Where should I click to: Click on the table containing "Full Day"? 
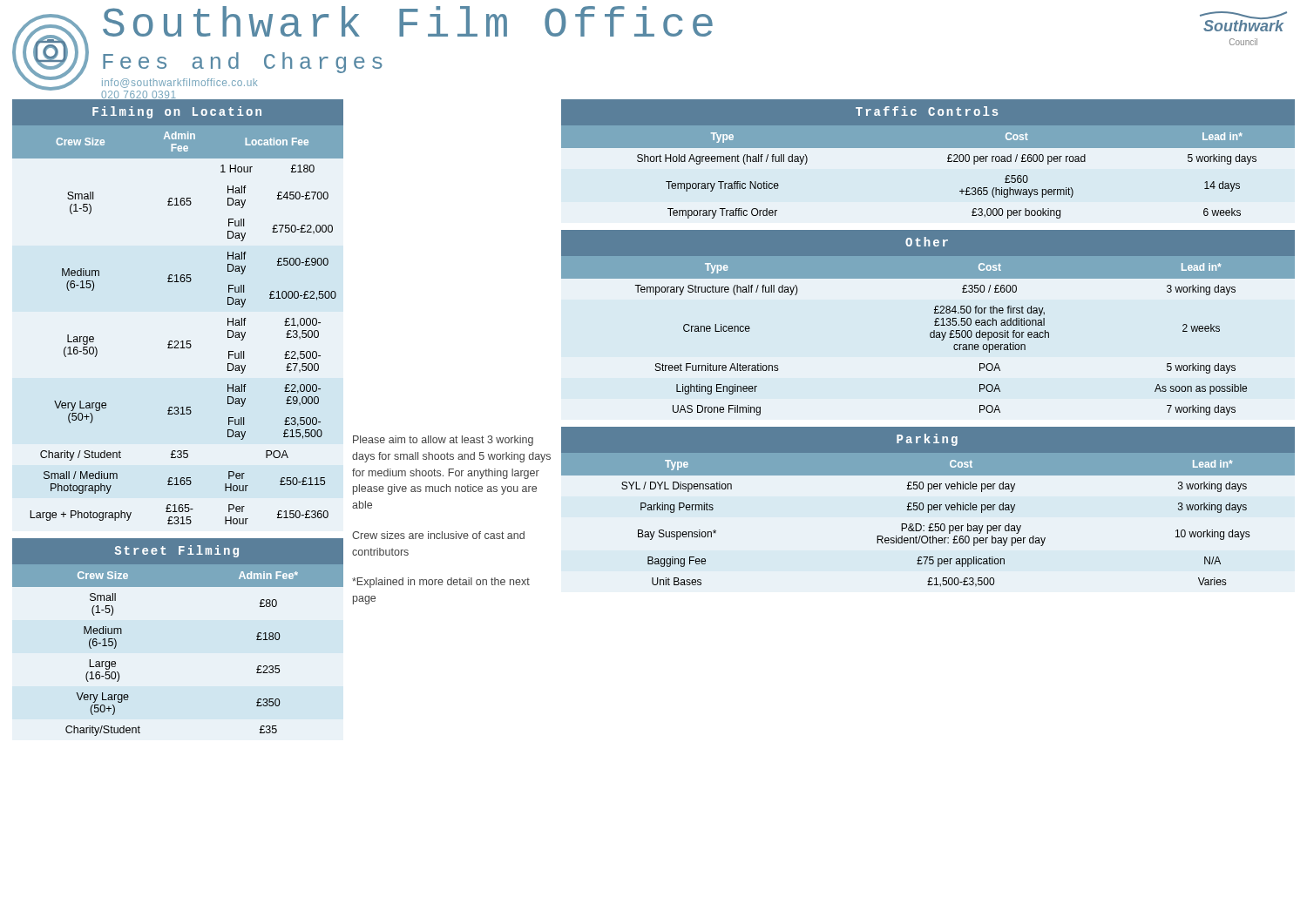click(178, 315)
